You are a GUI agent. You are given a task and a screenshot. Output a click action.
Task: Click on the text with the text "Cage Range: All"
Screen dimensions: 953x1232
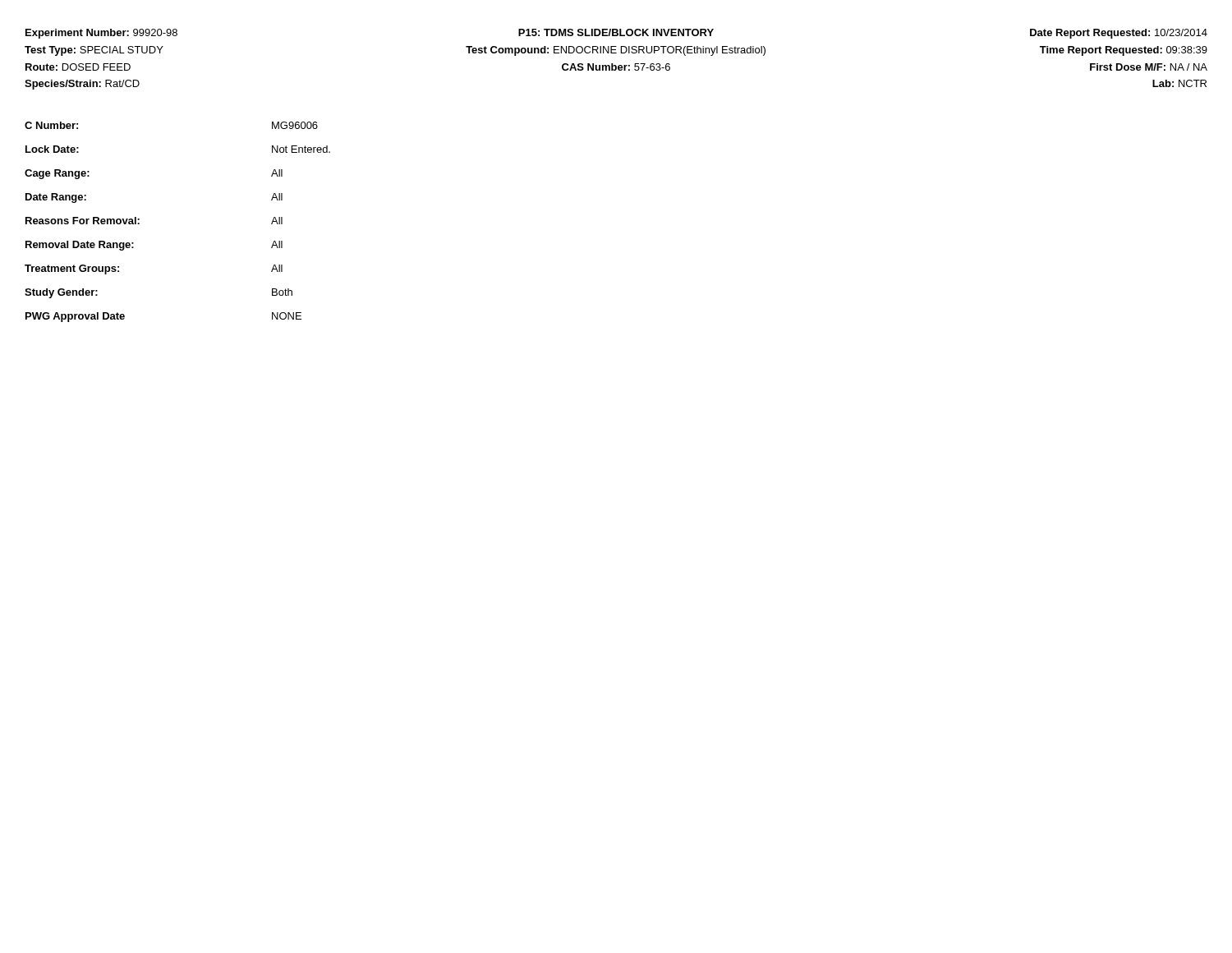[x=60, y=173]
